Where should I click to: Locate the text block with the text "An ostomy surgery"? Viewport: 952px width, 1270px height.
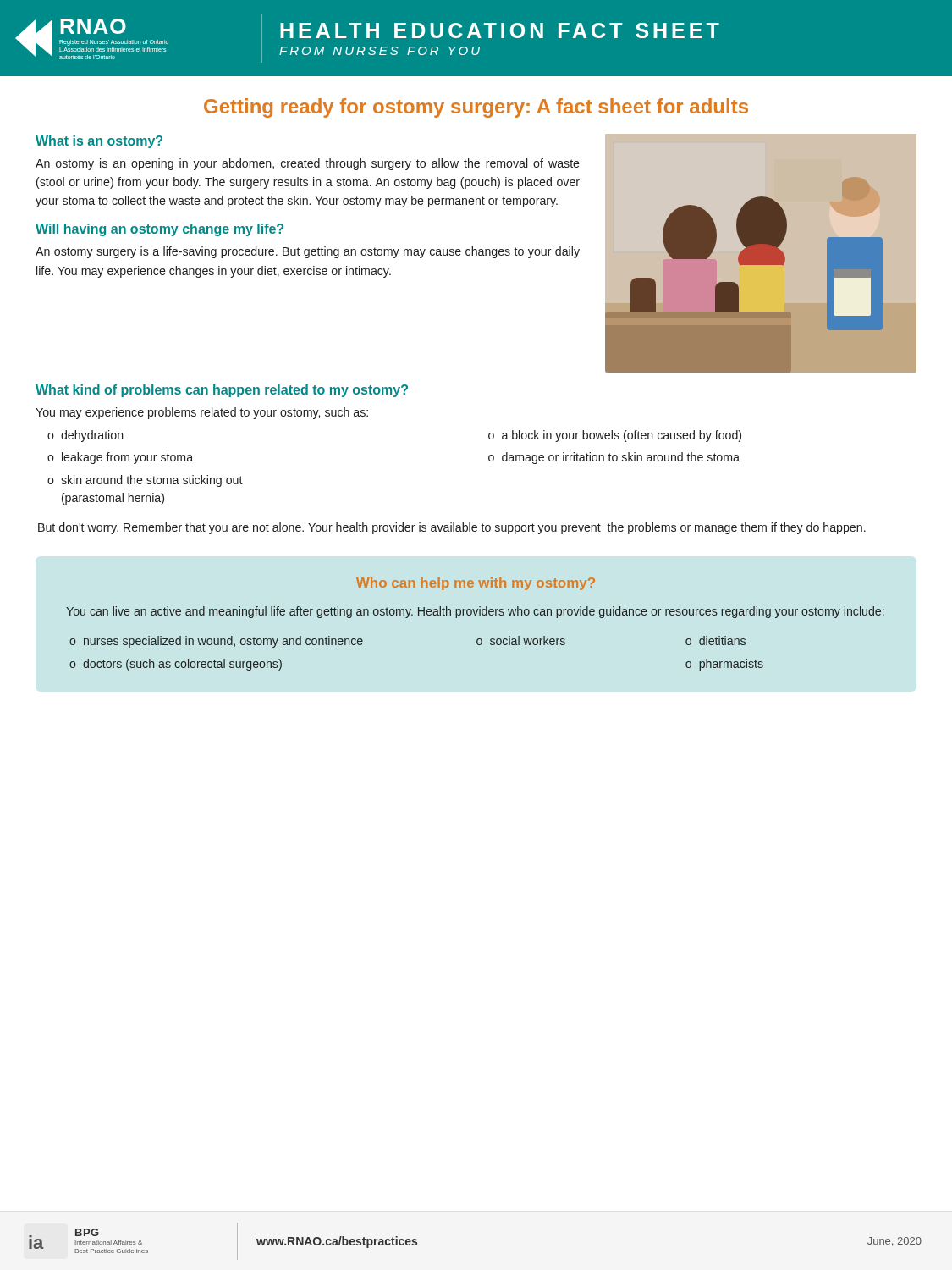coord(308,261)
